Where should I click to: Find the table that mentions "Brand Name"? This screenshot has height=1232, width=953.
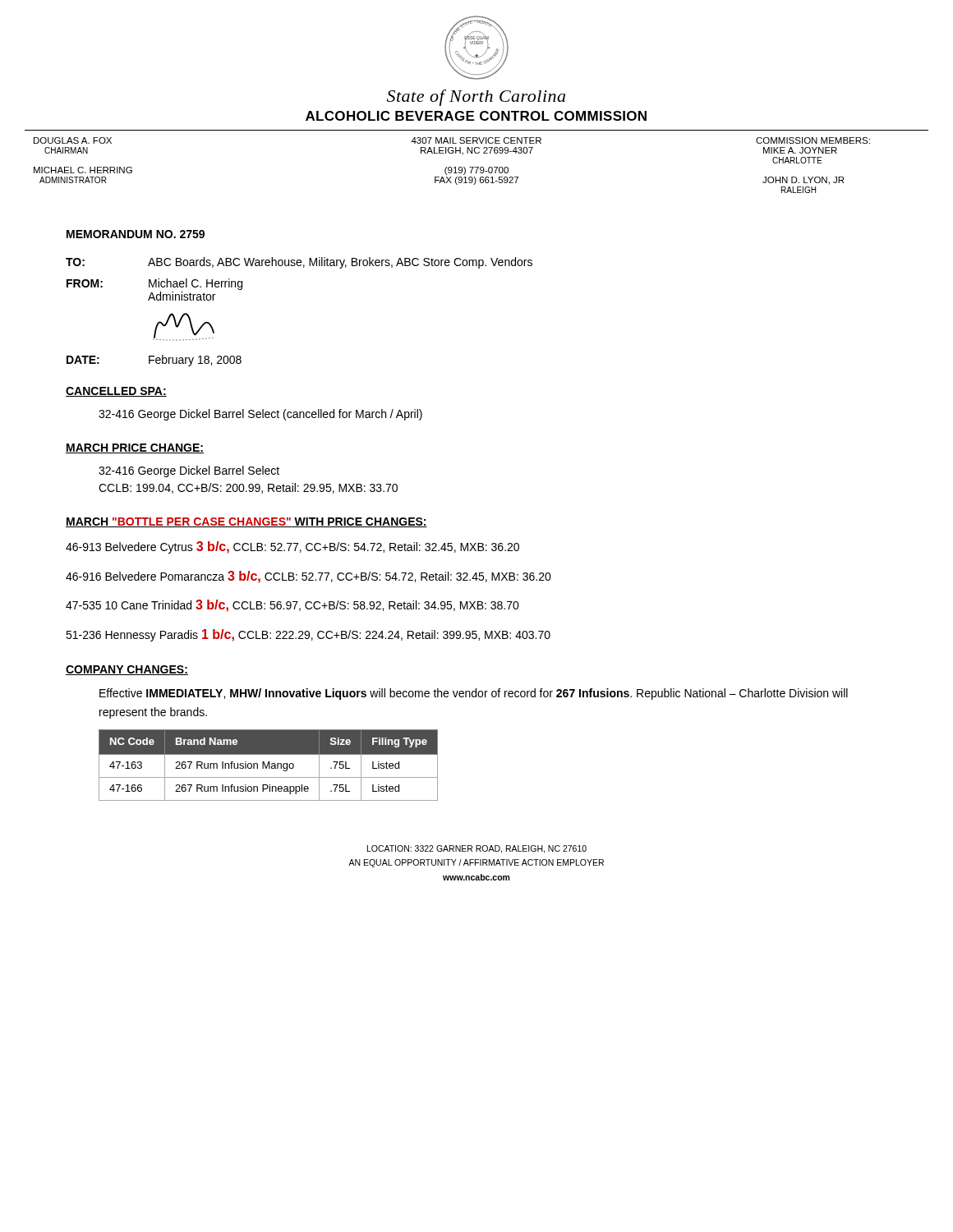tap(493, 765)
